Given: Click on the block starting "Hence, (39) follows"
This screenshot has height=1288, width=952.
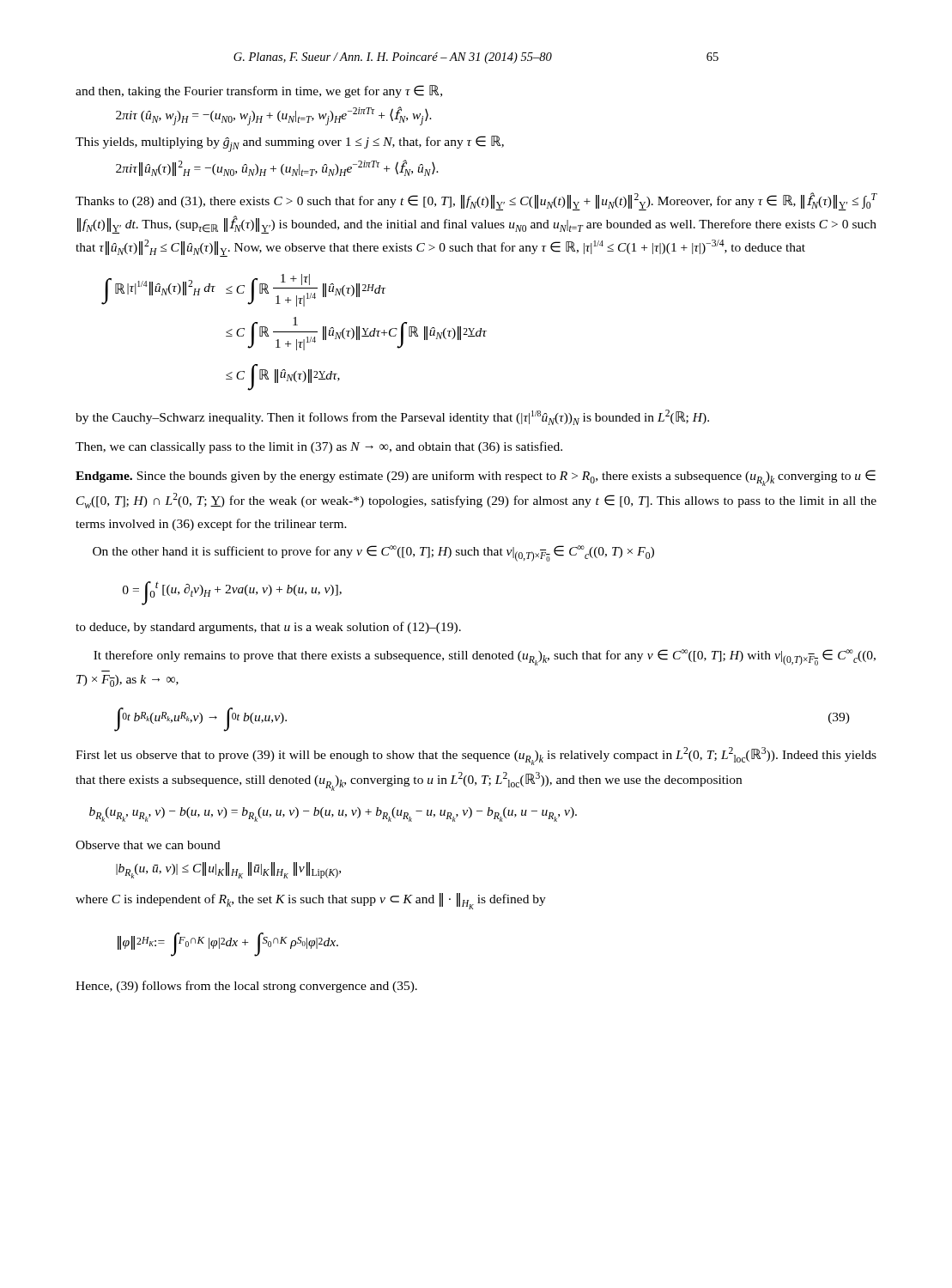Looking at the screenshot, I should (x=247, y=985).
